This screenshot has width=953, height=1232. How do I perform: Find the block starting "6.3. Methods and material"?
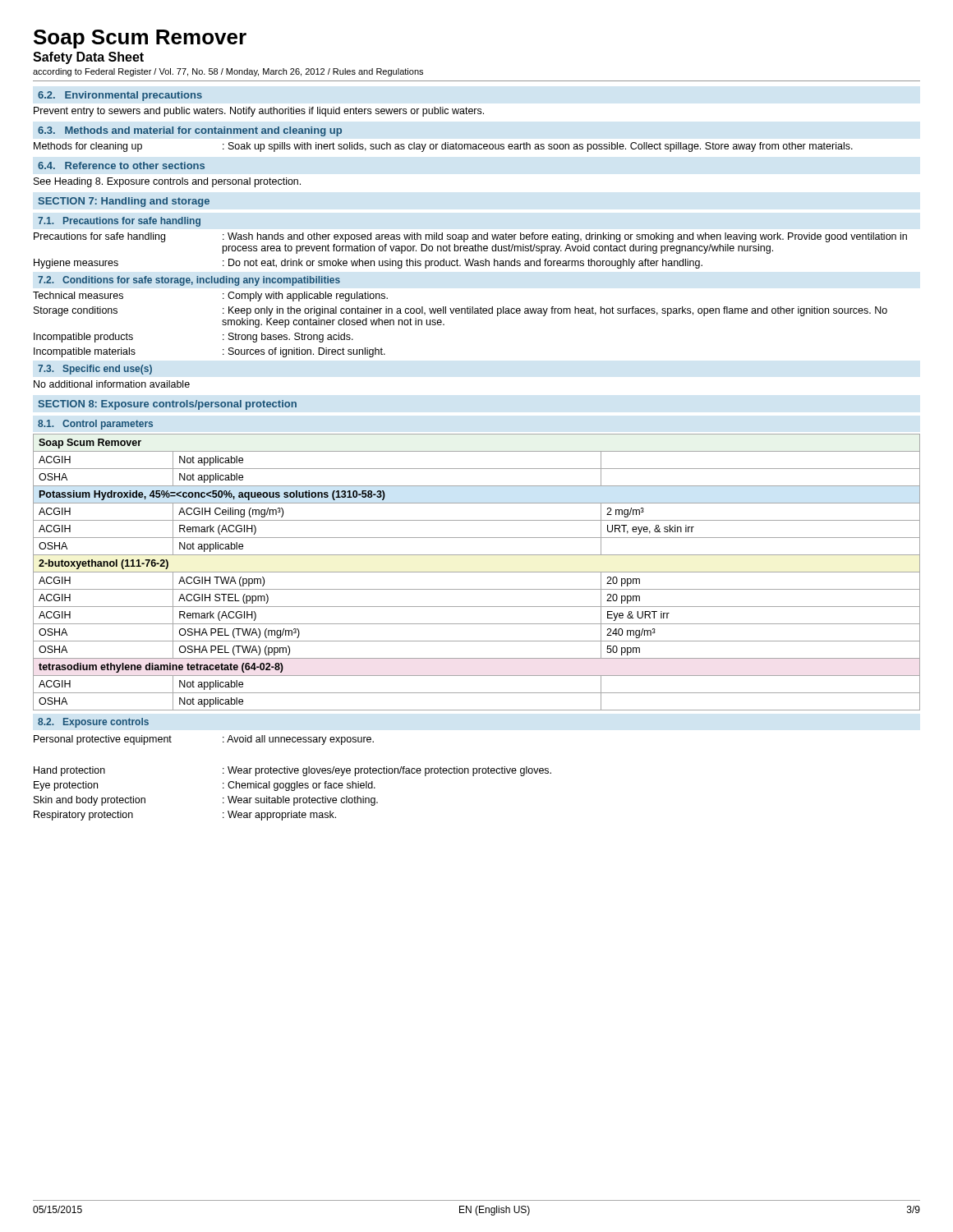[190, 130]
